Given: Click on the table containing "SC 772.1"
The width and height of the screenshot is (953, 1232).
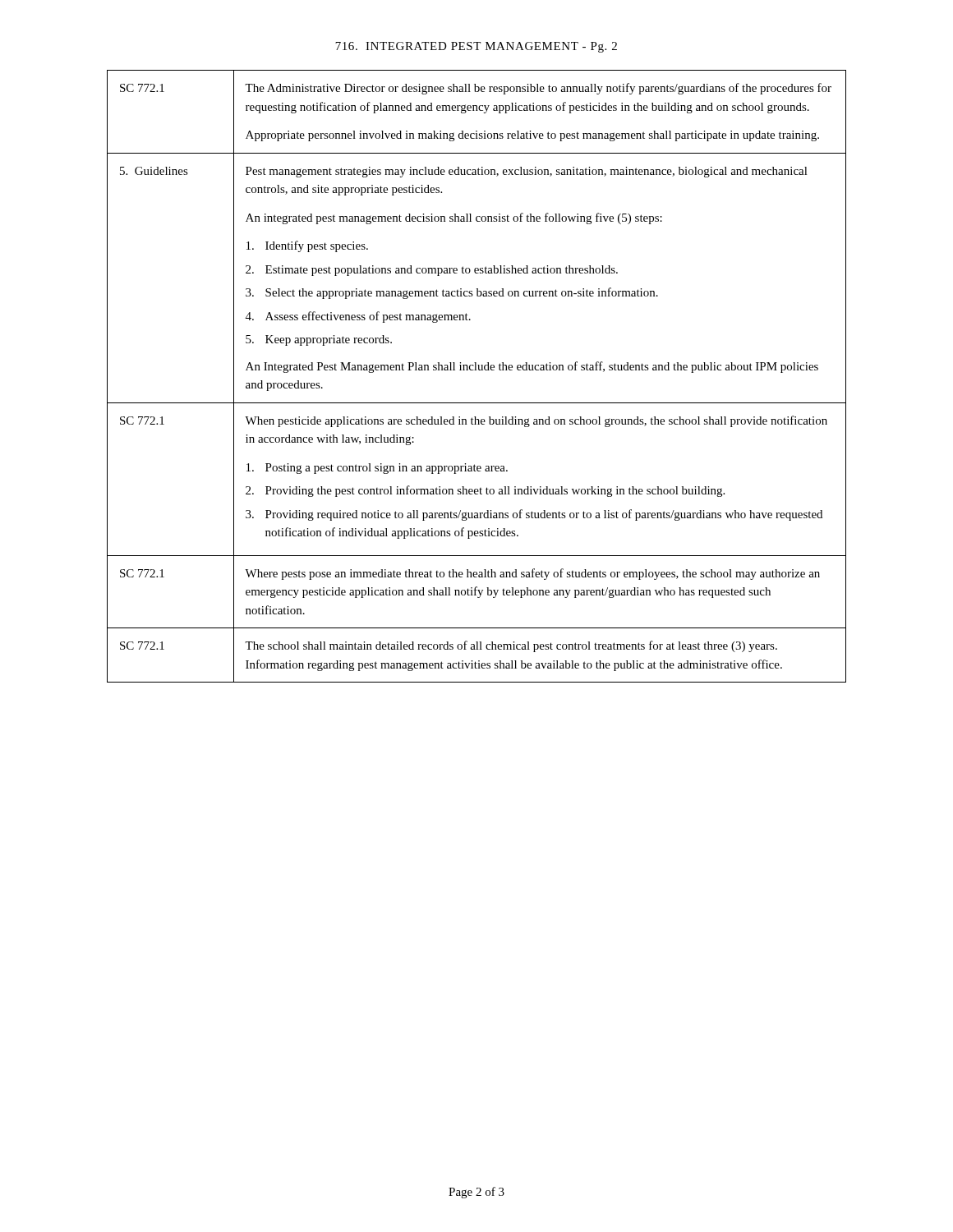Looking at the screenshot, I should click(476, 376).
